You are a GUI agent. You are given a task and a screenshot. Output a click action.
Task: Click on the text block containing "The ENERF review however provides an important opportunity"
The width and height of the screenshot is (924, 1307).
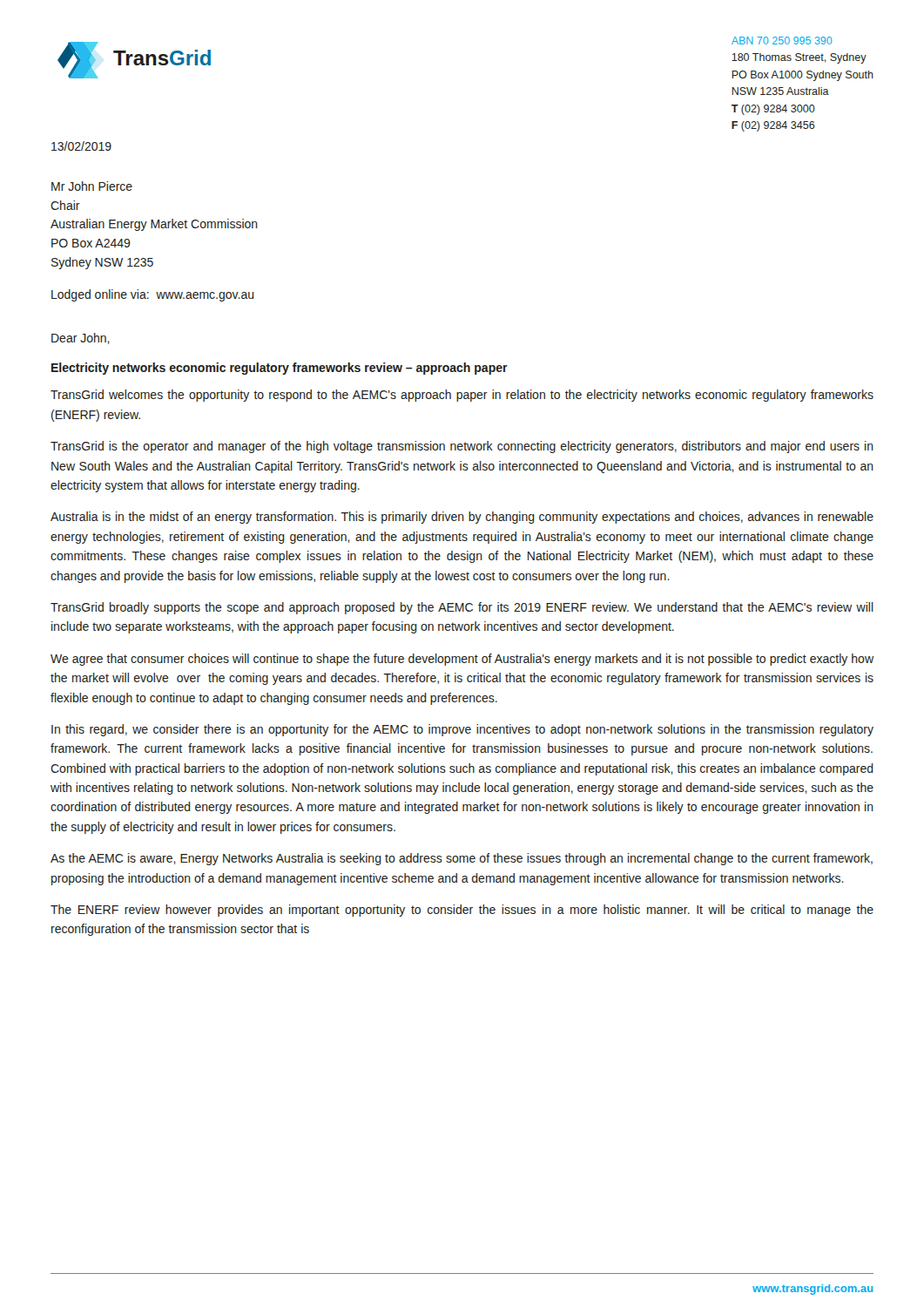(462, 919)
